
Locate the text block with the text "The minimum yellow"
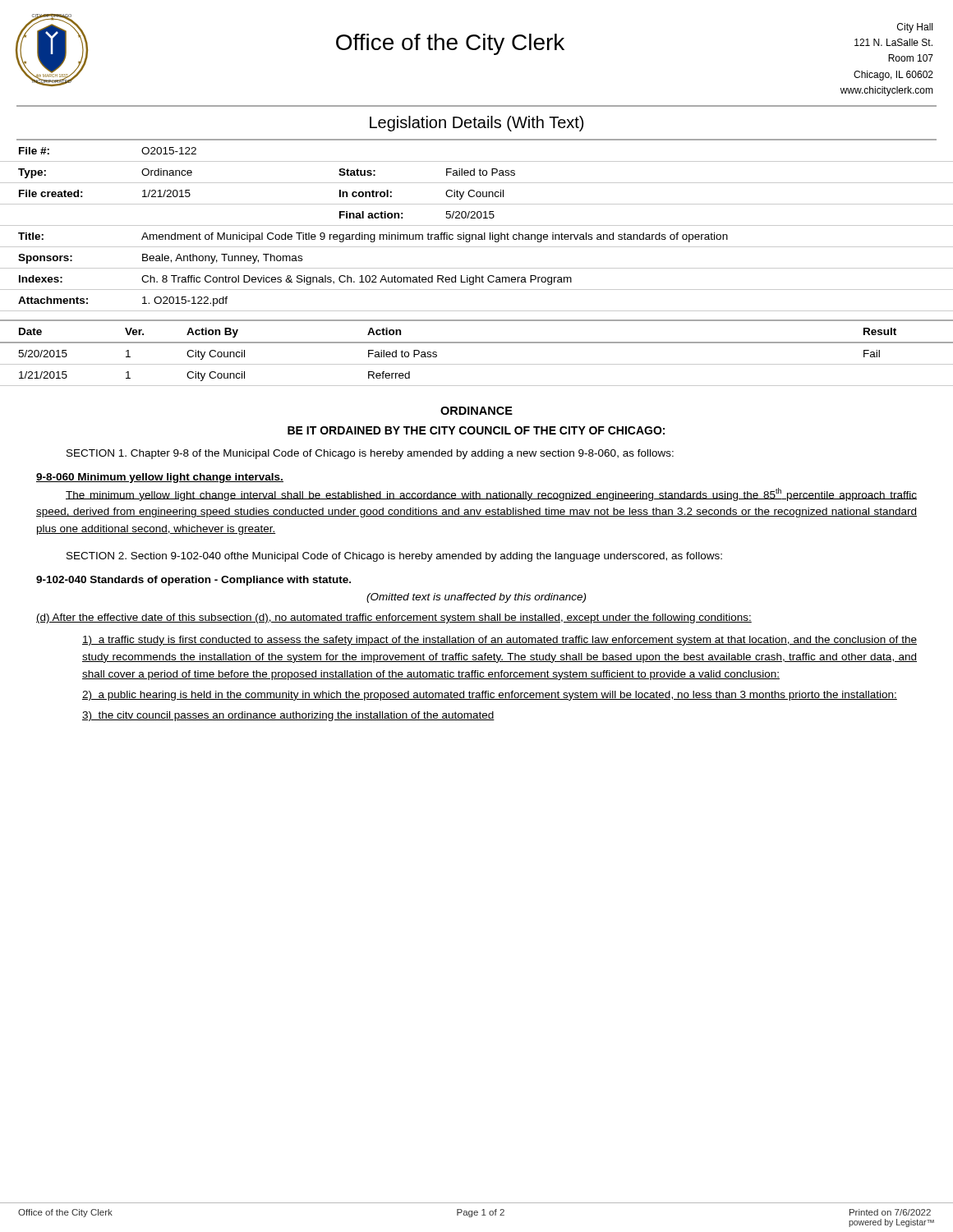pyautogui.click(x=476, y=511)
